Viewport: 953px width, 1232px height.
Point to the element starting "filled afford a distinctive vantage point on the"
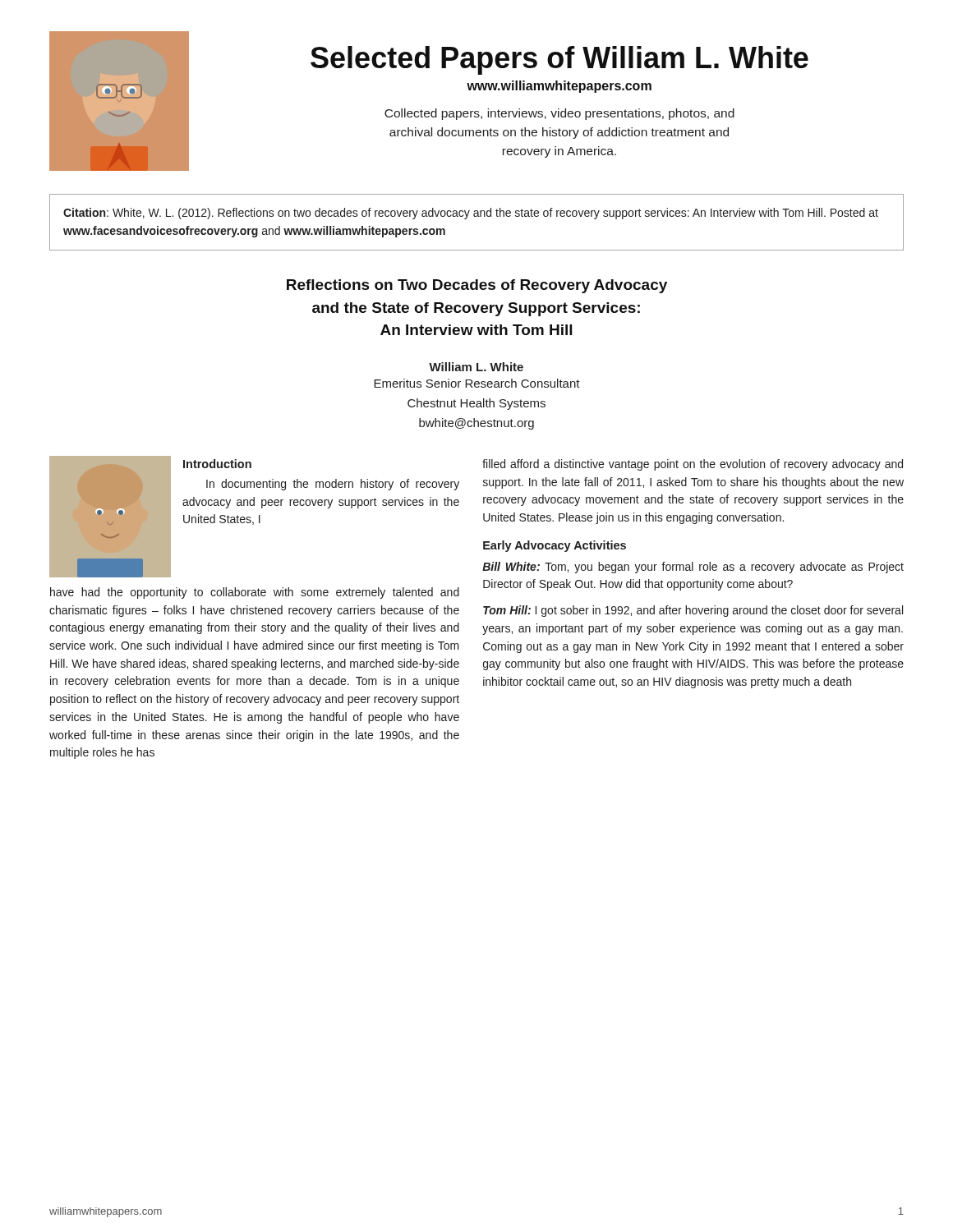693,491
